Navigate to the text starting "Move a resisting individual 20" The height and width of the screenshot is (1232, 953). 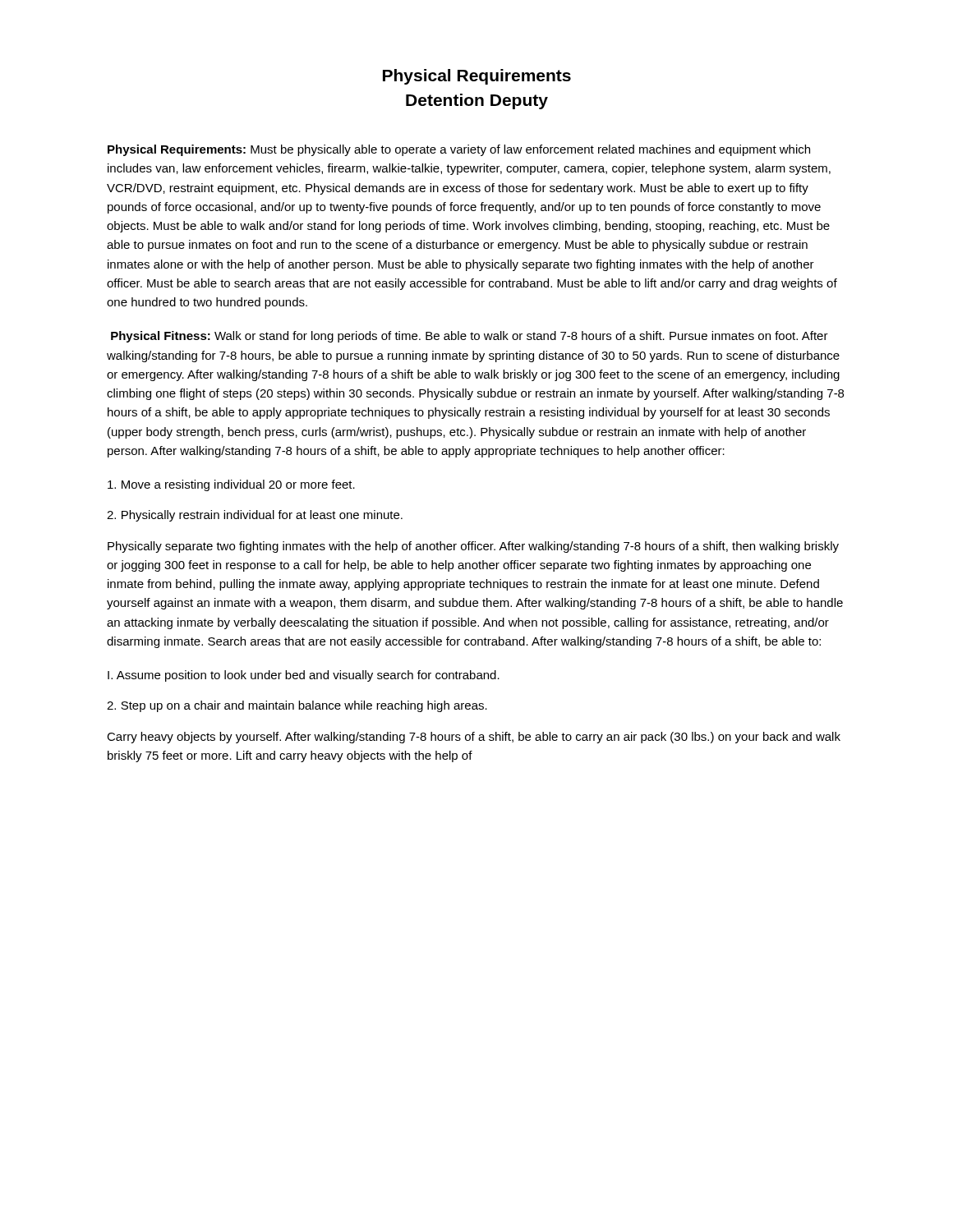click(x=231, y=484)
